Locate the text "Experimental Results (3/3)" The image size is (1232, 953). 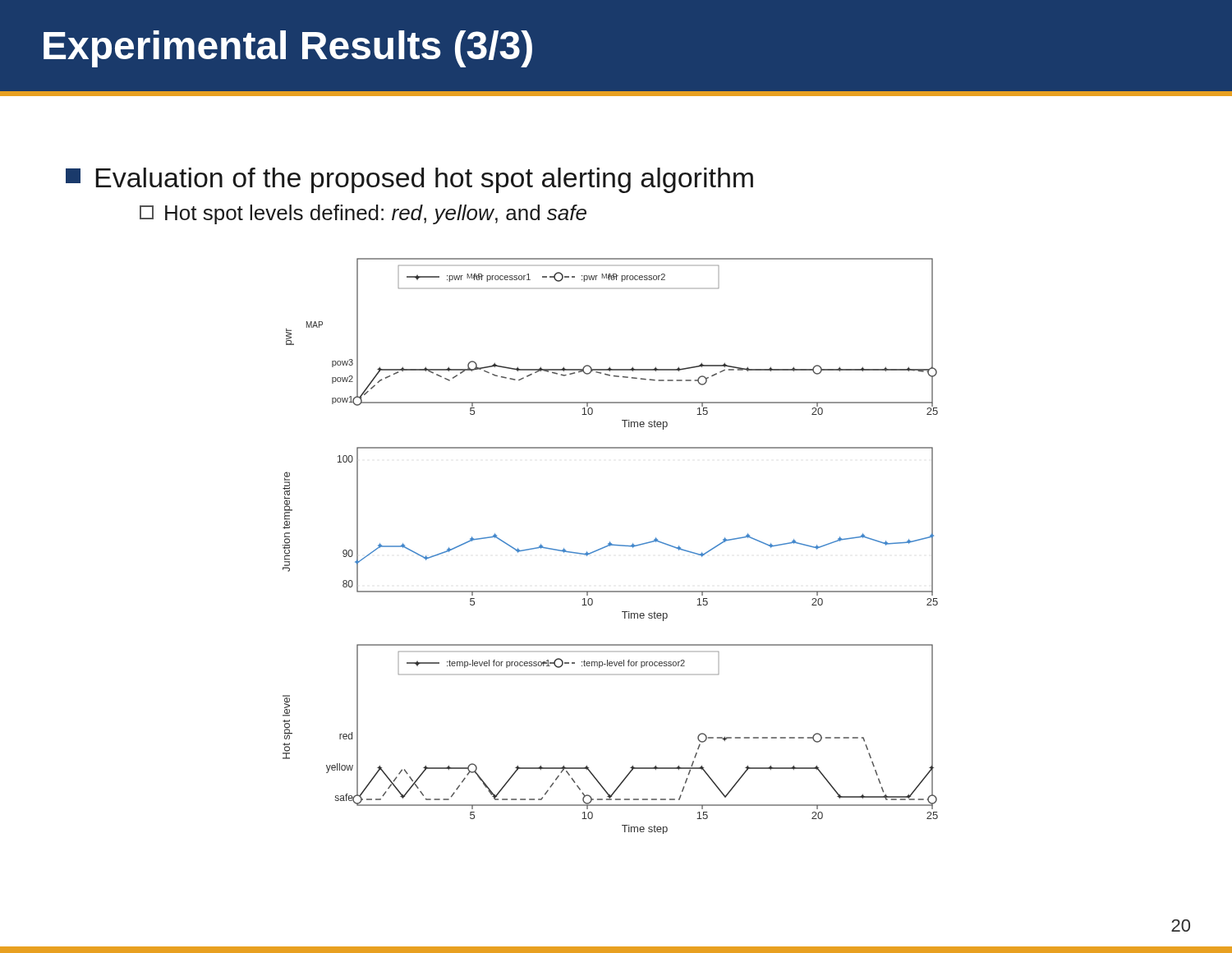pyautogui.click(x=288, y=49)
